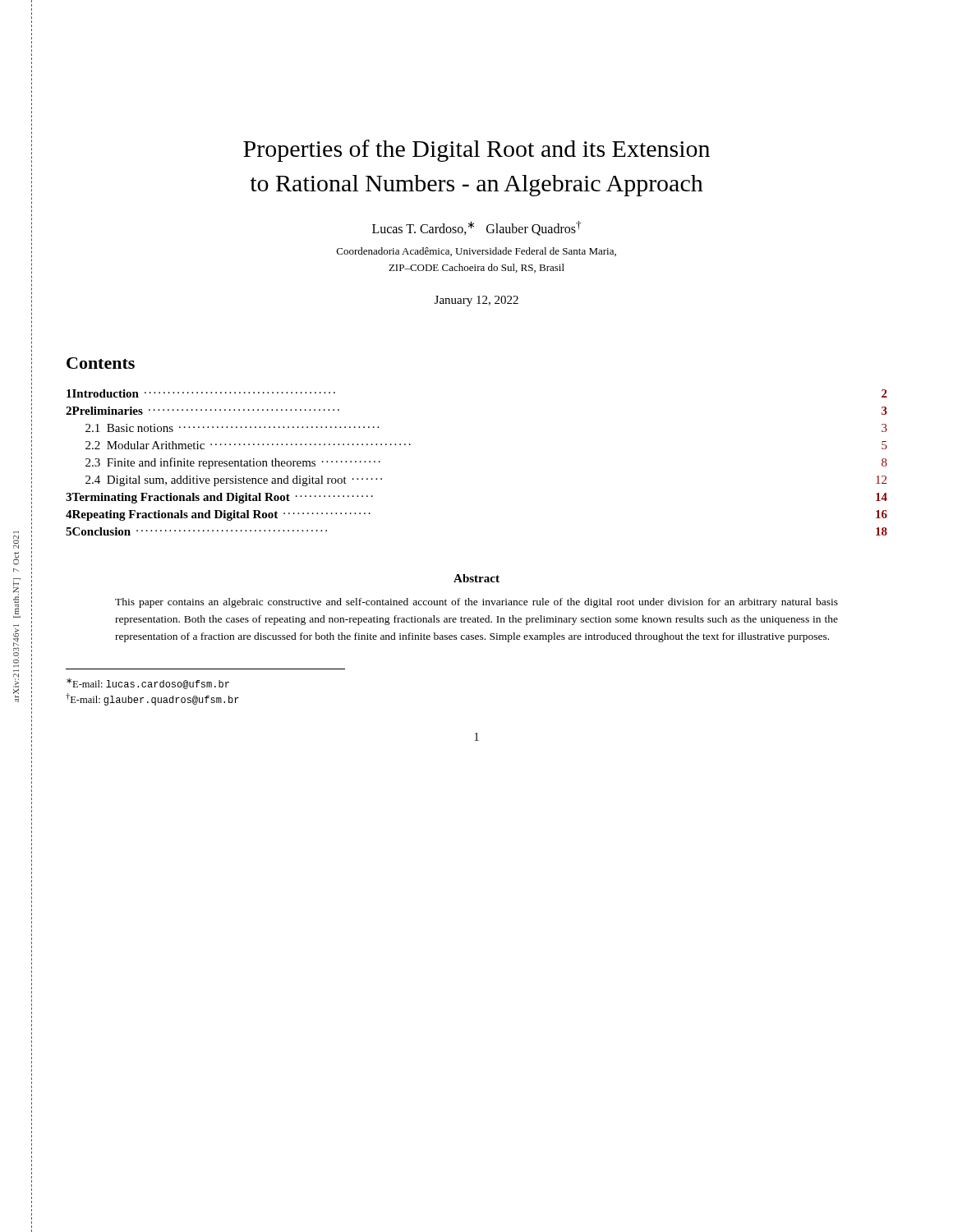
Task: Find the block on this page that starts "Repeating Fractionals and Digital Root ···················"
Action: click(175, 515)
